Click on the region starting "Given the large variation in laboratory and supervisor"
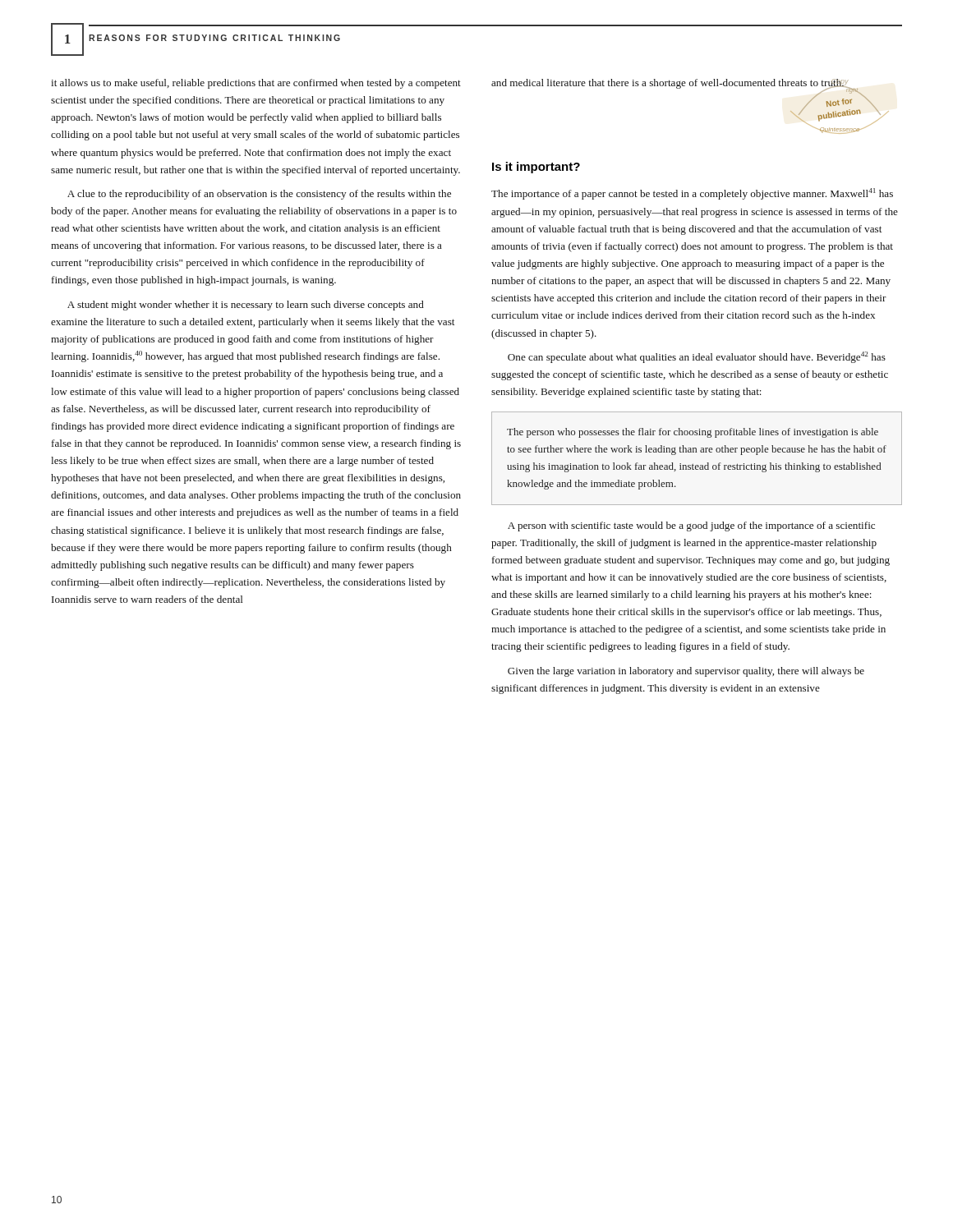The height and width of the screenshot is (1232, 953). point(697,679)
